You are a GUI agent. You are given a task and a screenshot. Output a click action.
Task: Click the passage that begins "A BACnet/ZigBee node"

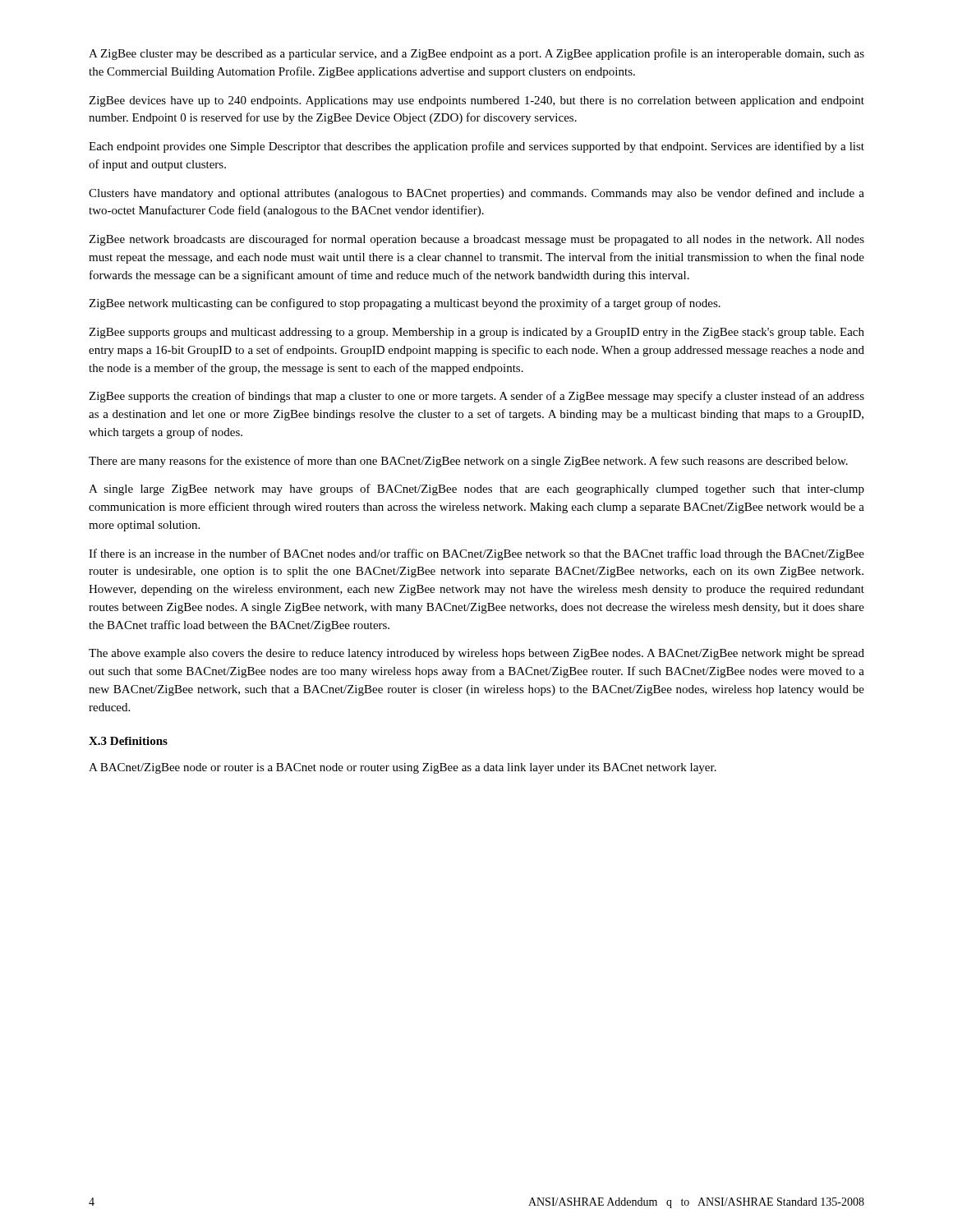coord(403,767)
